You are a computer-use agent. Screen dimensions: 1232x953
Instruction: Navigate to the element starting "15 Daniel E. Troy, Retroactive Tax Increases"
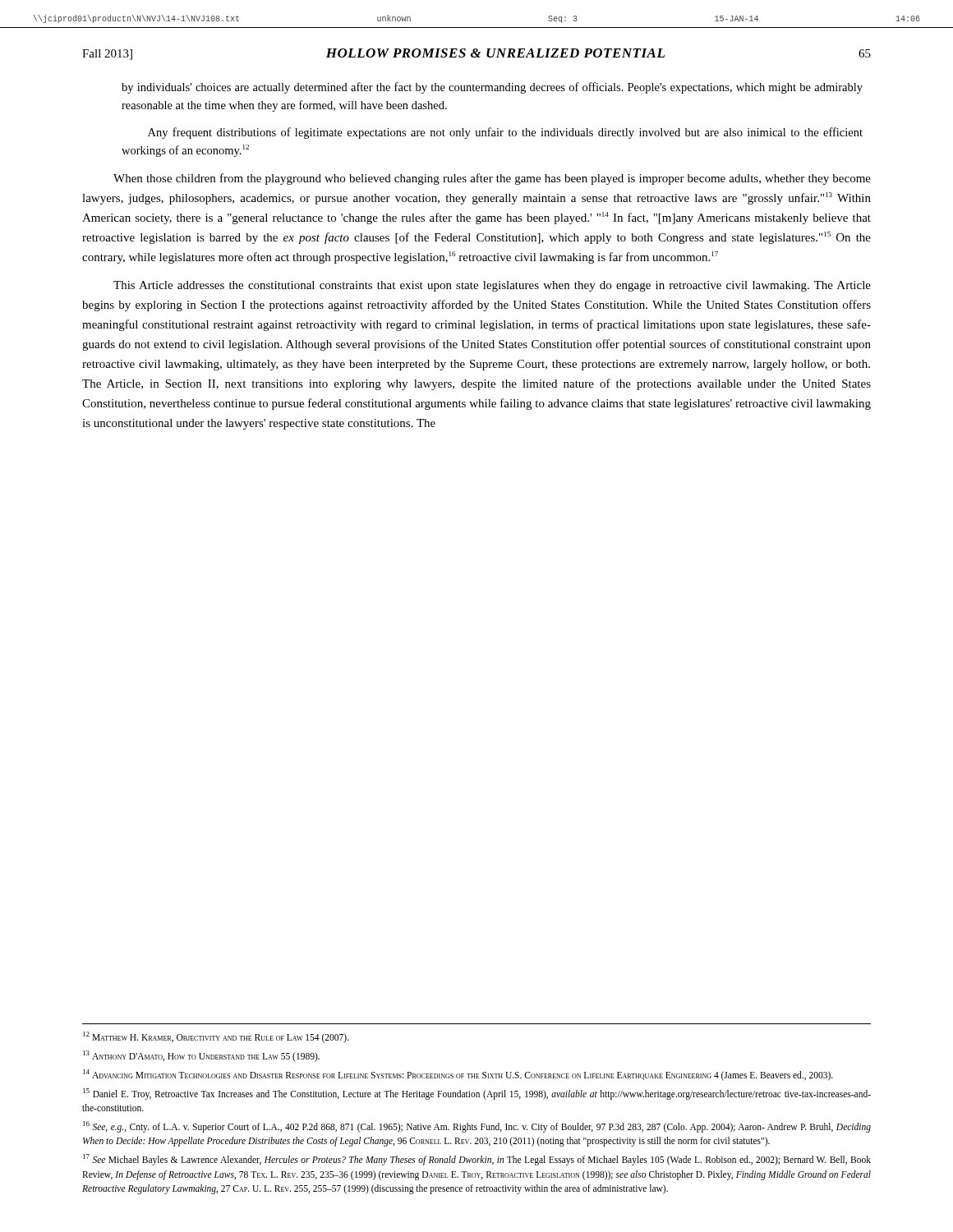pyautogui.click(x=476, y=1100)
